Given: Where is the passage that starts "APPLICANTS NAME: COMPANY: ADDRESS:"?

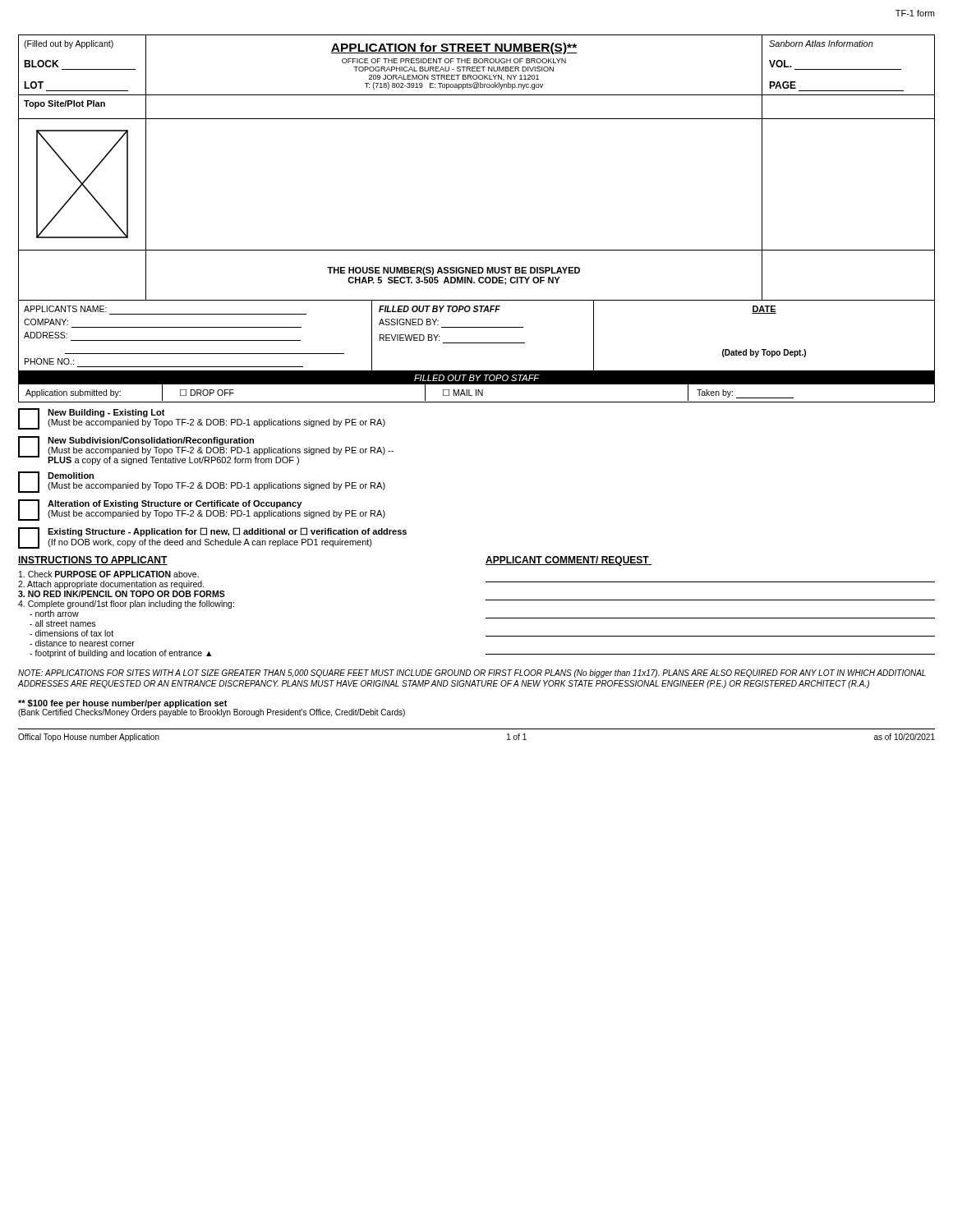Looking at the screenshot, I should [476, 336].
